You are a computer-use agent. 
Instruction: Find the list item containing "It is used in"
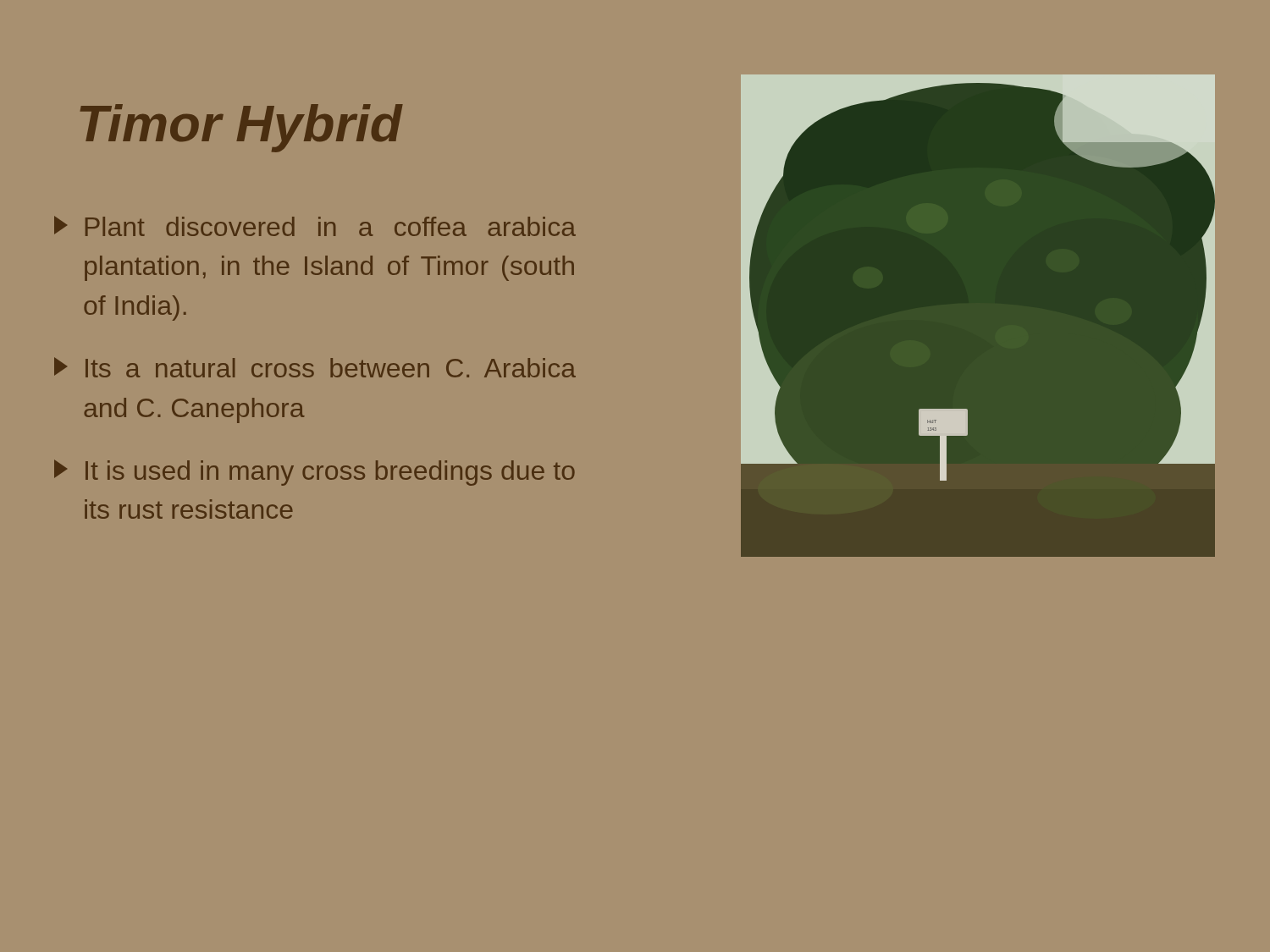(x=313, y=490)
